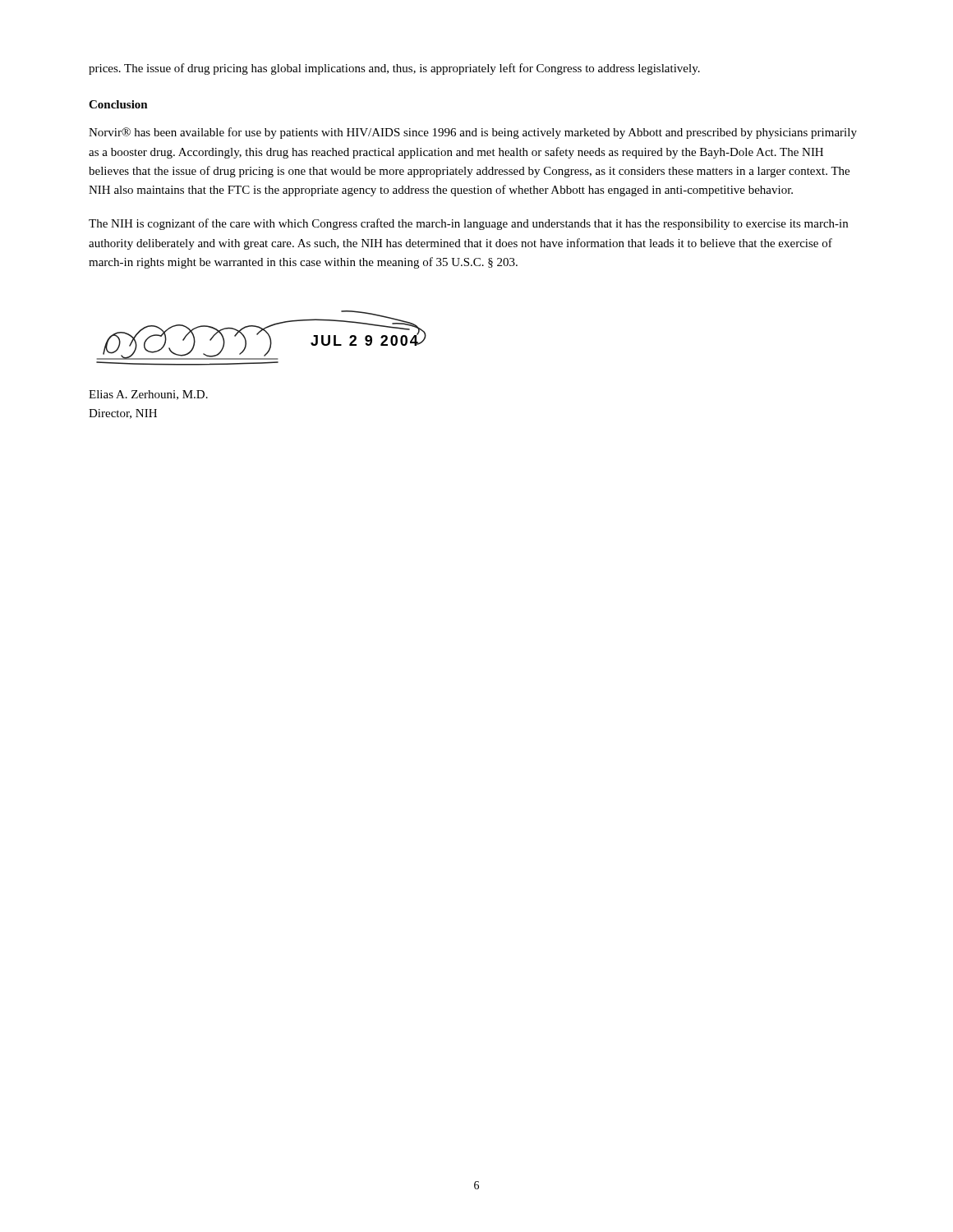Find the text that says "Elias A. Zerhouni, M.D. Director, NIH"
953x1232 pixels.
click(x=148, y=403)
